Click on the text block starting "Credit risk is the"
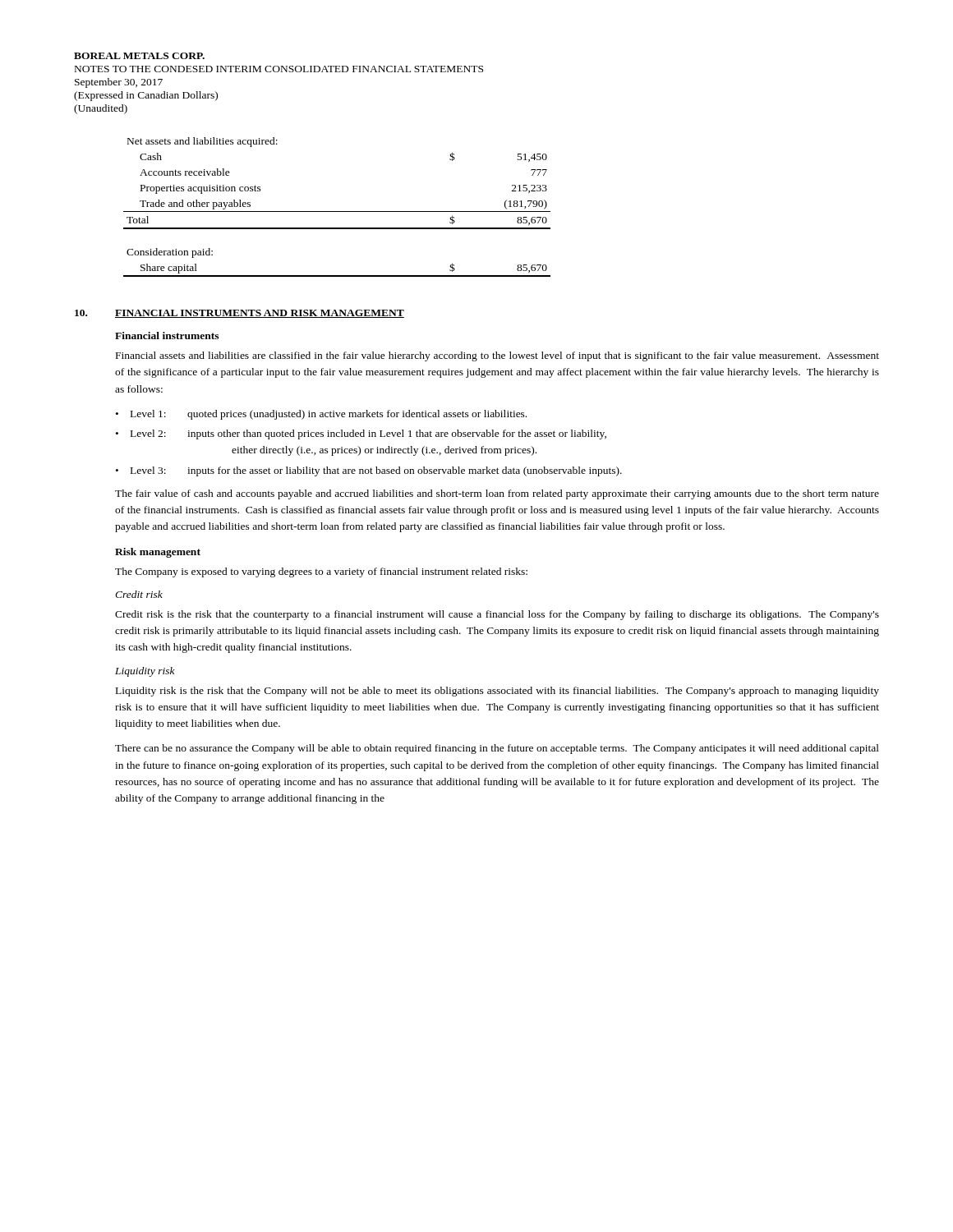 coord(497,630)
